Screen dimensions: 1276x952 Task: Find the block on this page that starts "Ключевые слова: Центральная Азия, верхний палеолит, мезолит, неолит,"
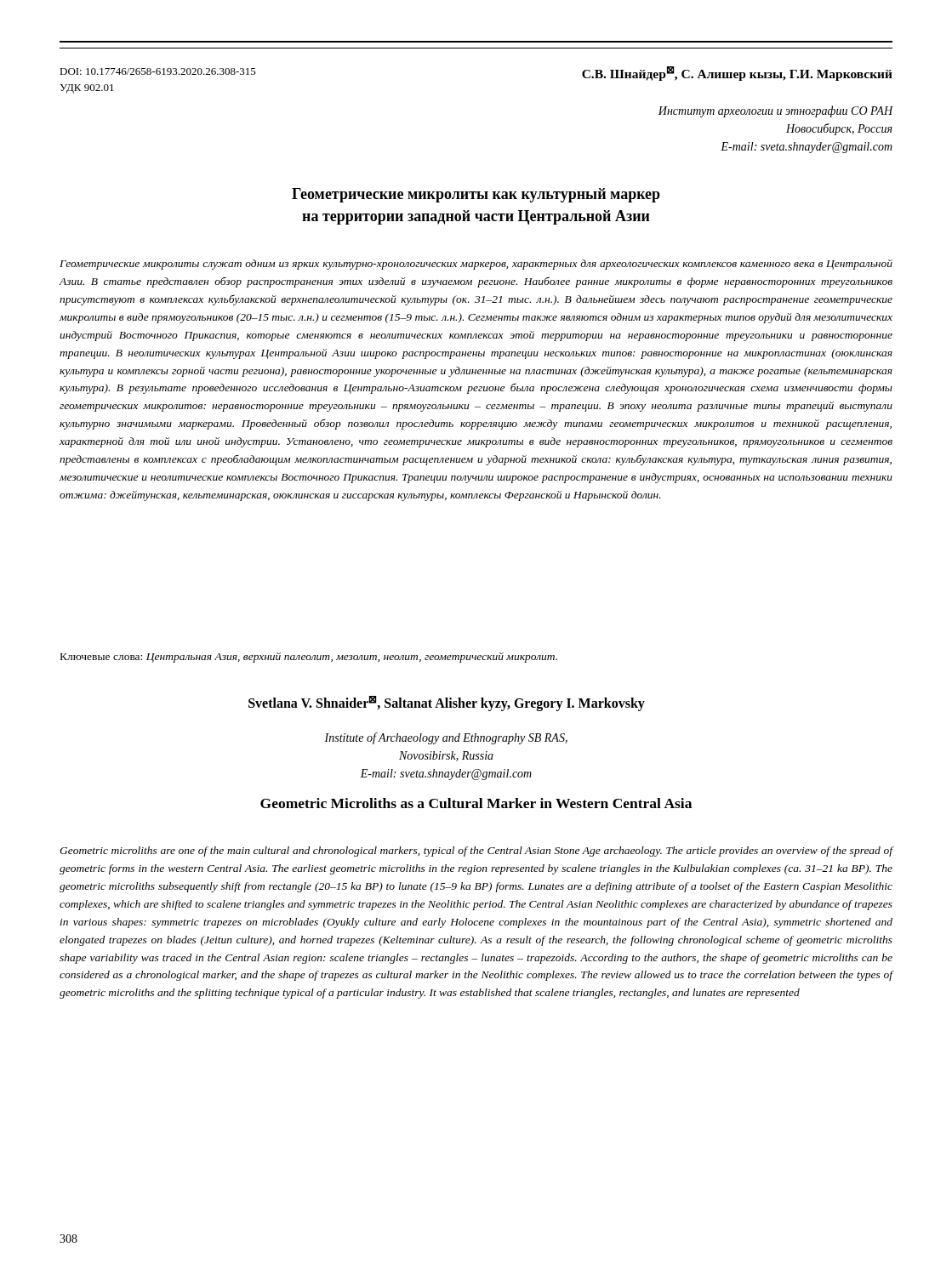(x=309, y=656)
